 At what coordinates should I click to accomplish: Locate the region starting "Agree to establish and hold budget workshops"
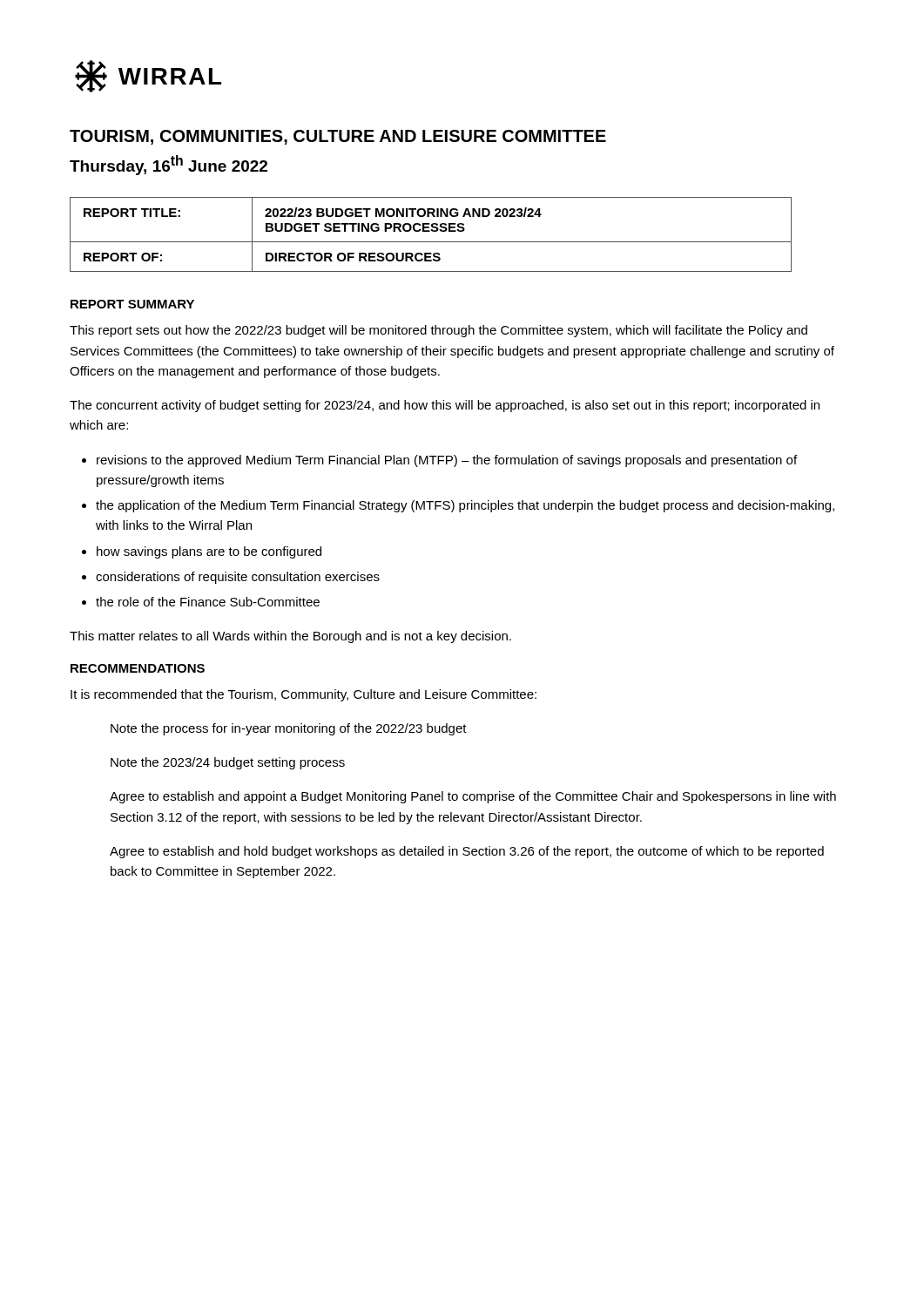click(467, 861)
